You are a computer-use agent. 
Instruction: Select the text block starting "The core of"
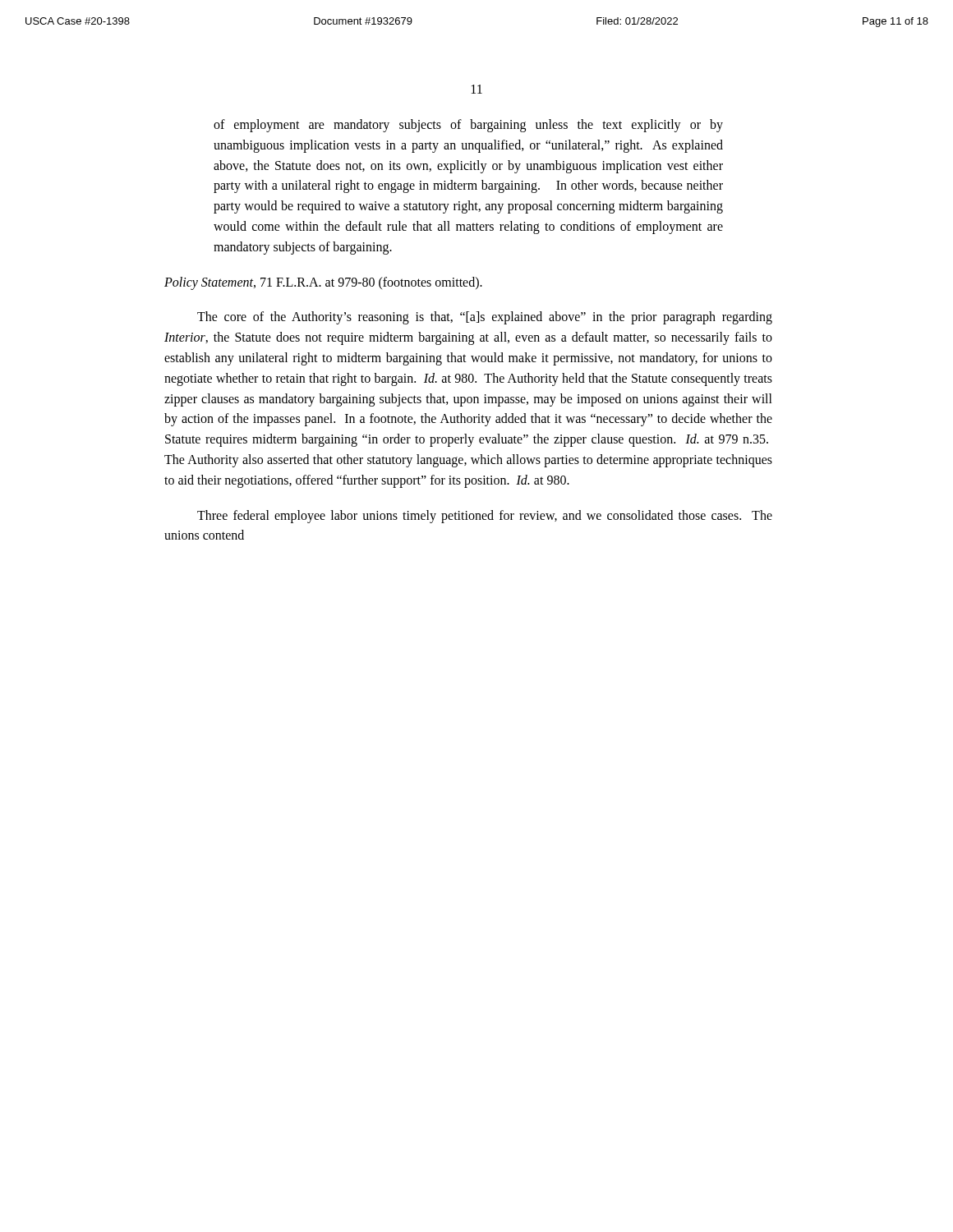pyautogui.click(x=468, y=398)
